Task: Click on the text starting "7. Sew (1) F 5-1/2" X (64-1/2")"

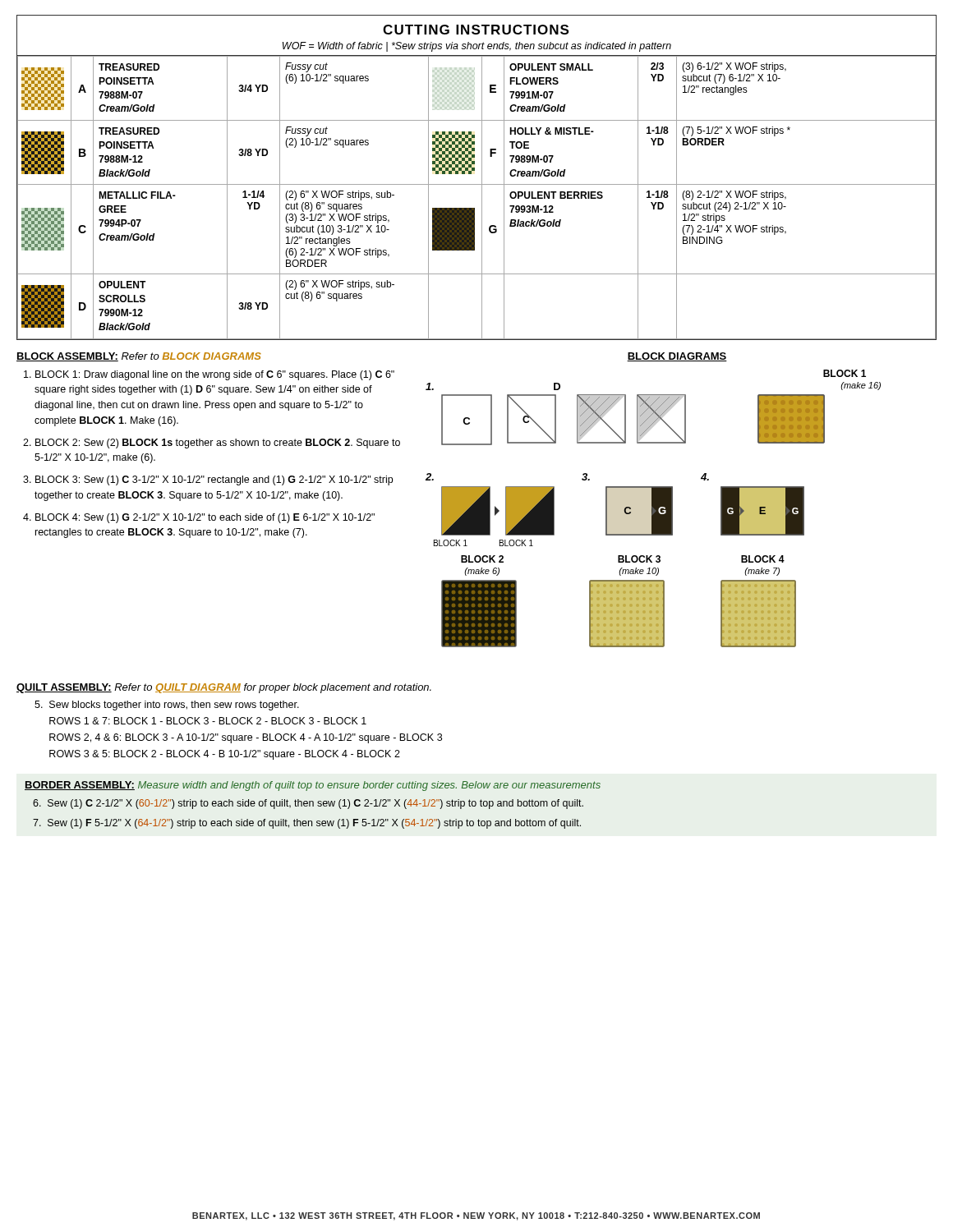Action: coord(307,823)
